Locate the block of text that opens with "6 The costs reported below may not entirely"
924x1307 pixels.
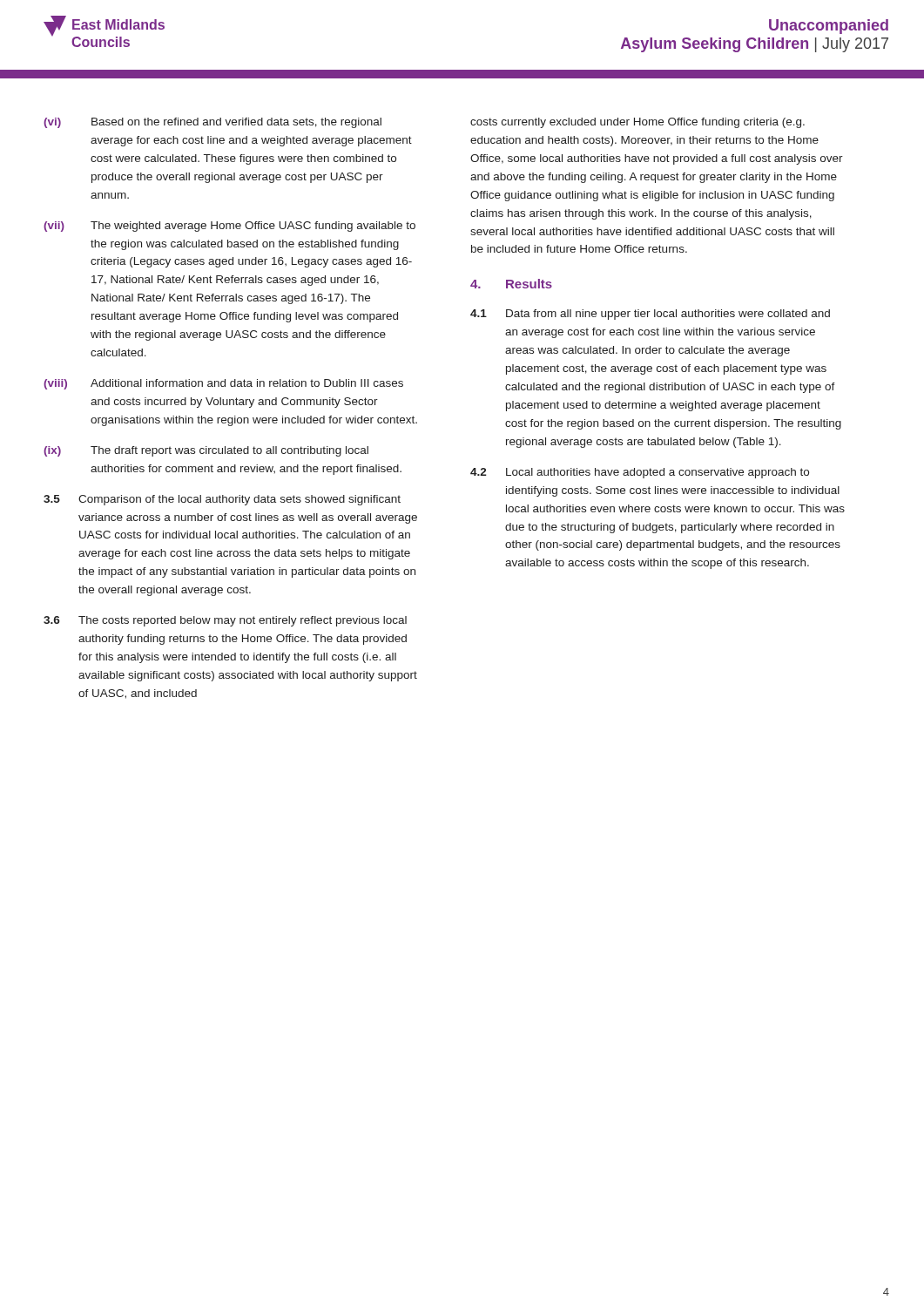(x=231, y=657)
